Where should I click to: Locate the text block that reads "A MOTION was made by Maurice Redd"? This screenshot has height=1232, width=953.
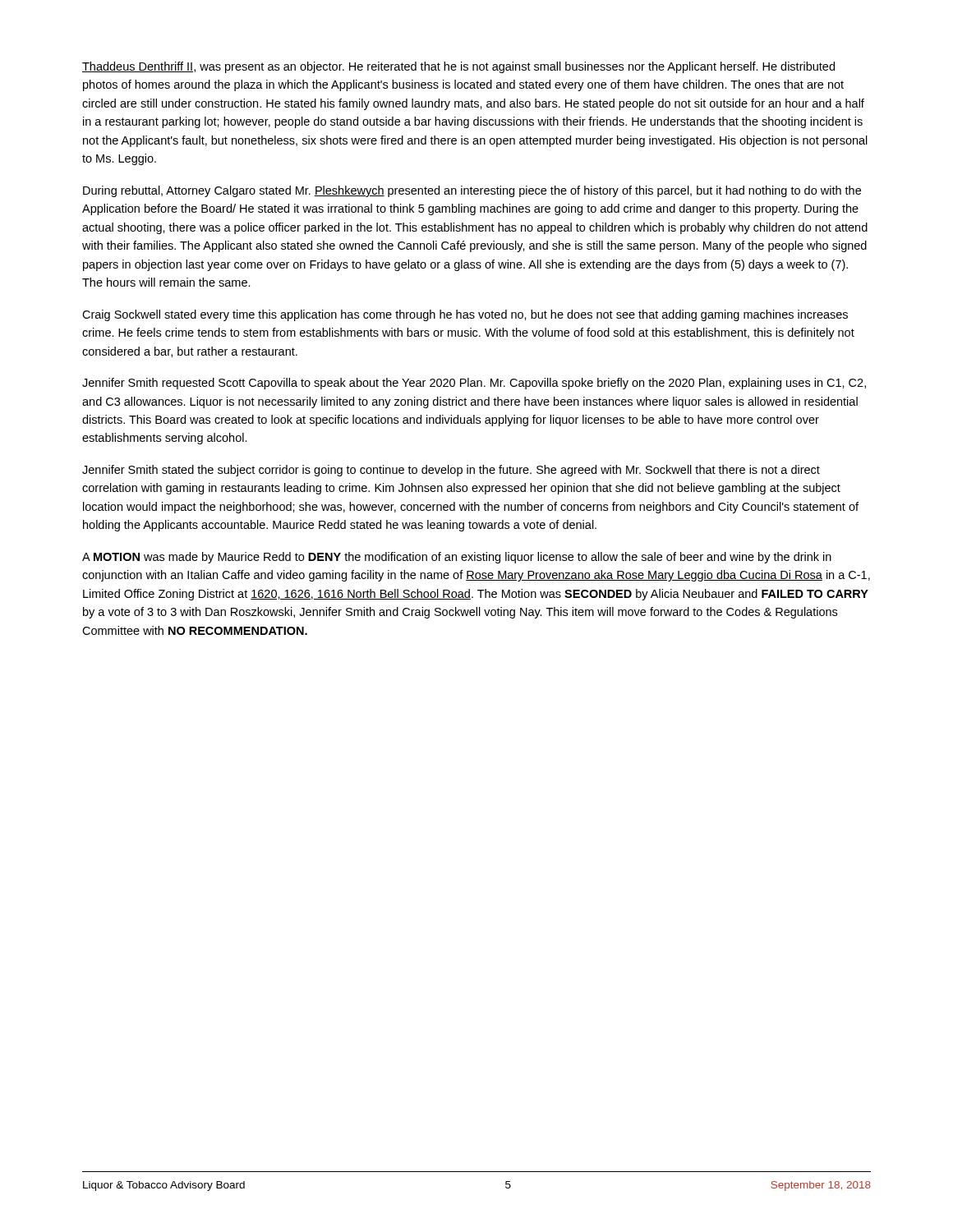pos(476,594)
